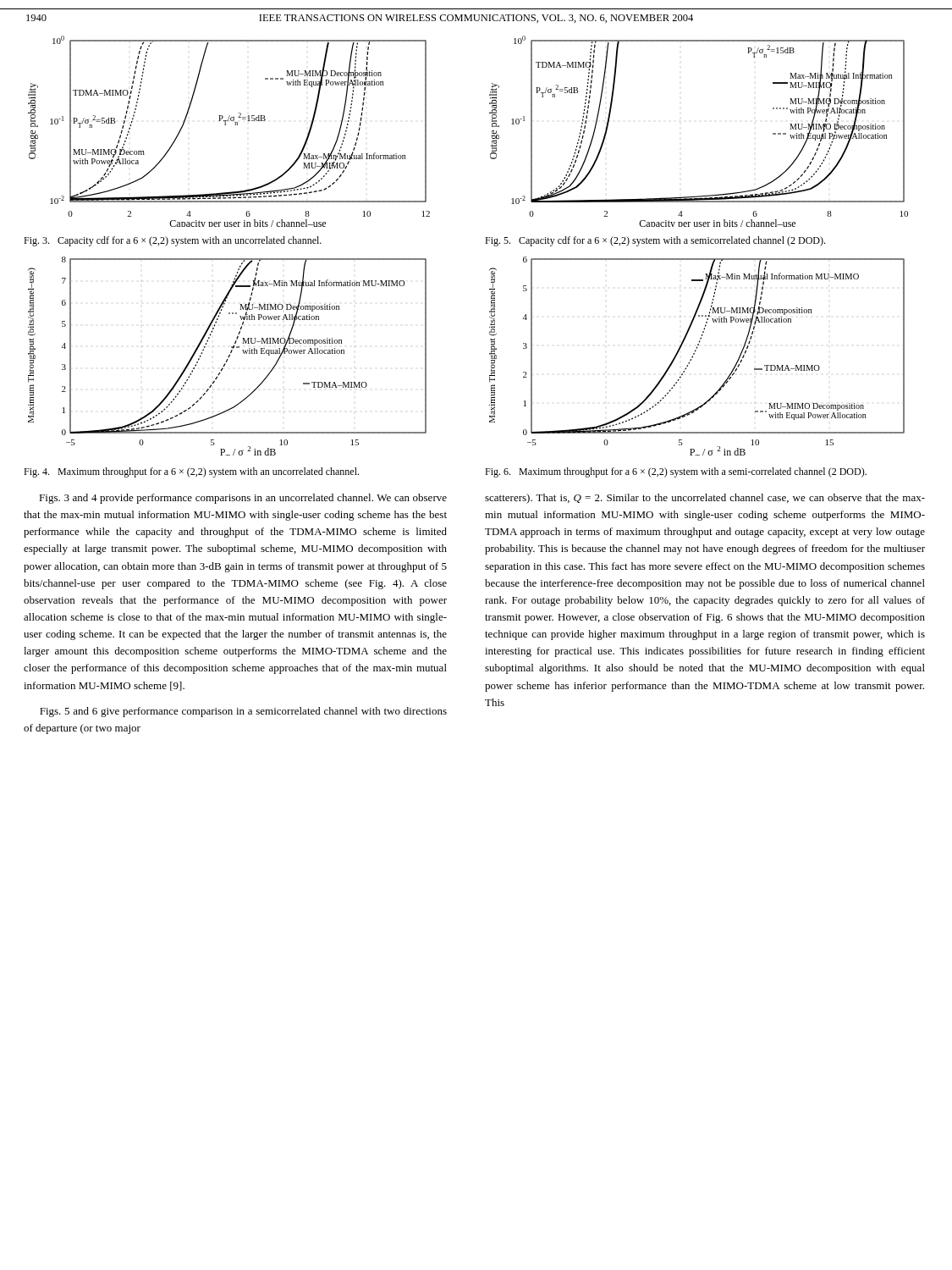
Task: Select the passage starting "scatterers). That is, Q = 2. Similar to"
Action: (705, 600)
